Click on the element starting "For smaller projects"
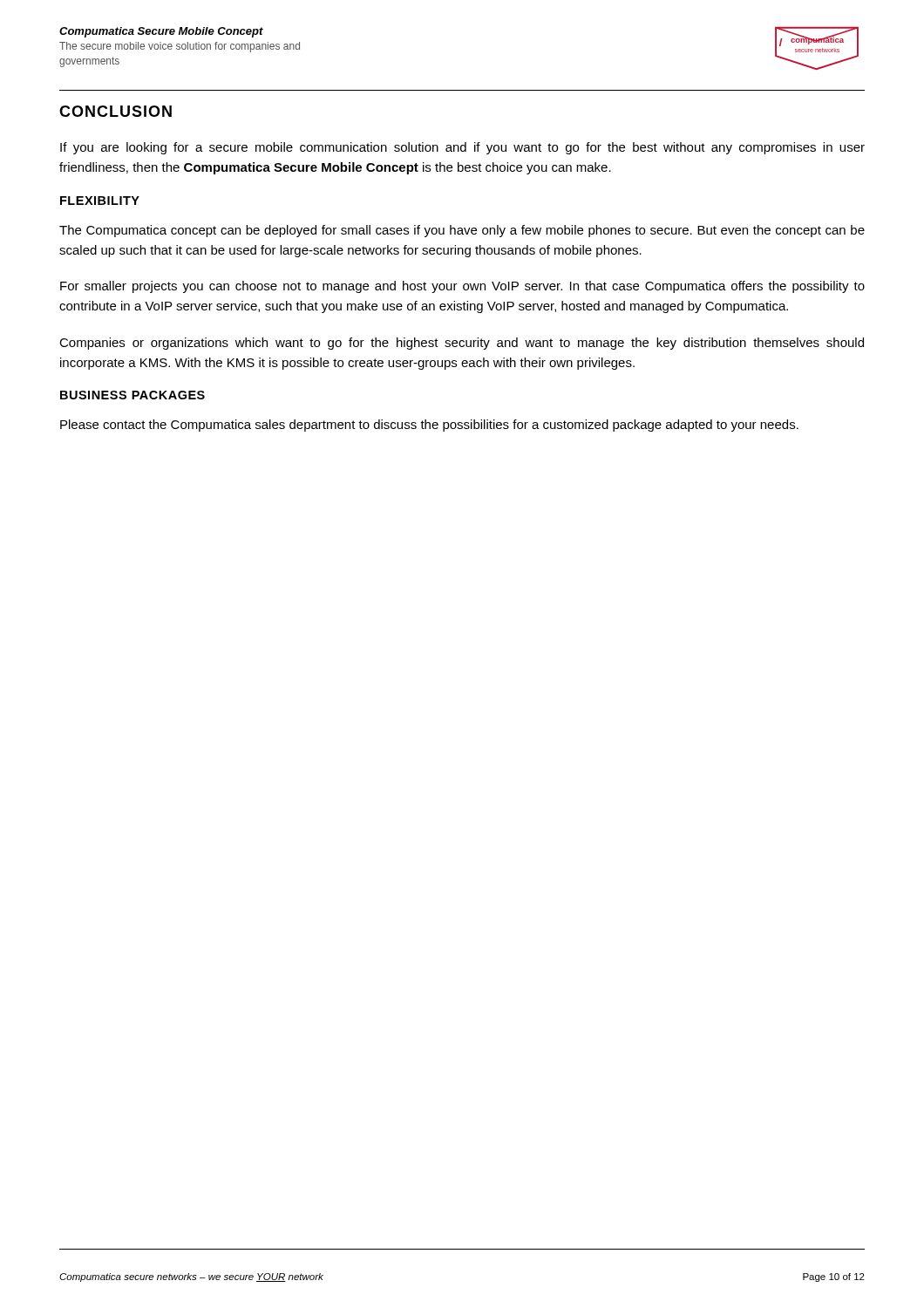The image size is (924, 1308). (462, 296)
